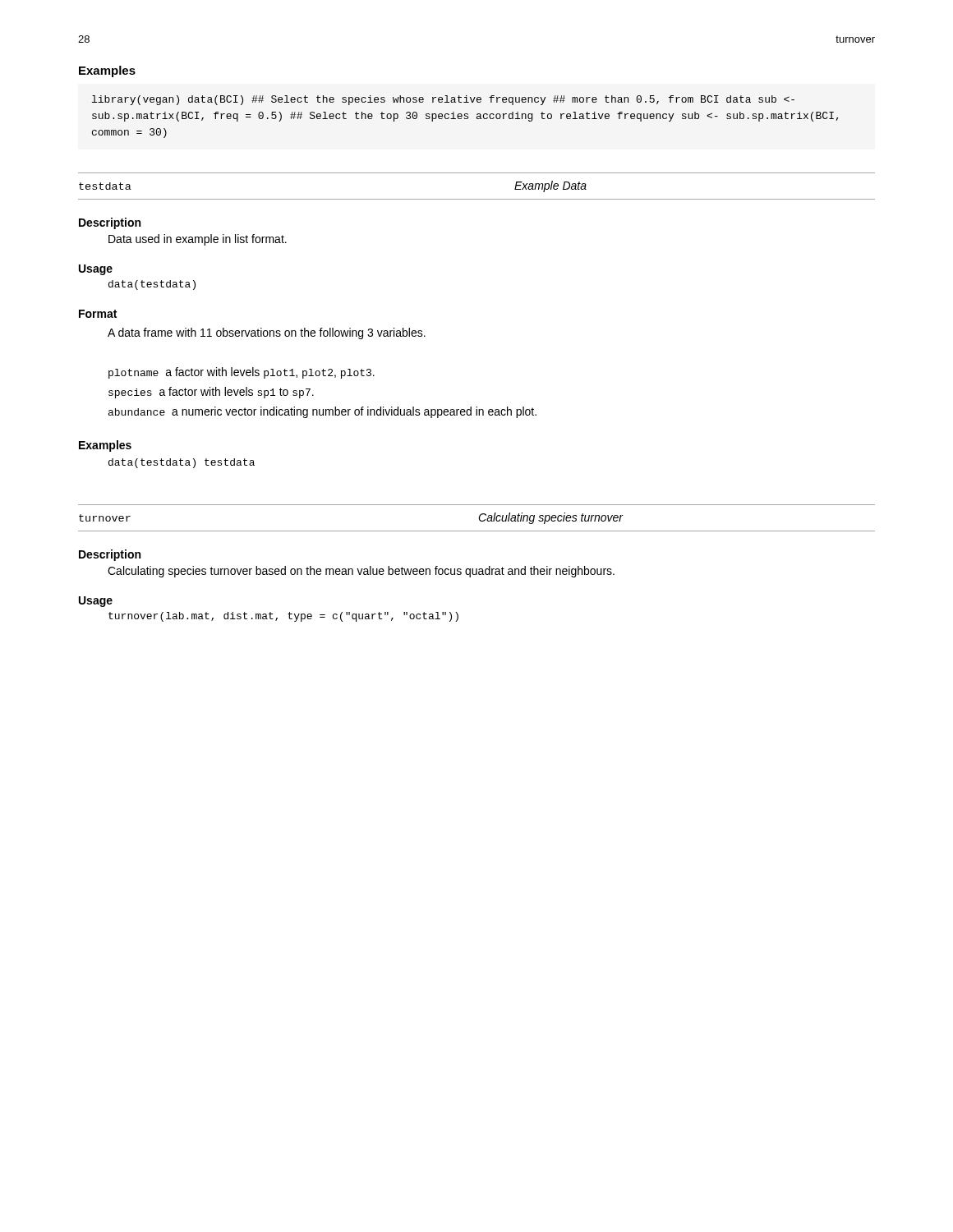This screenshot has height=1232, width=953.
Task: Locate the text that says "turnover(lab.mat, dist.mat, type = c("quart", "octal"))"
Action: click(284, 617)
